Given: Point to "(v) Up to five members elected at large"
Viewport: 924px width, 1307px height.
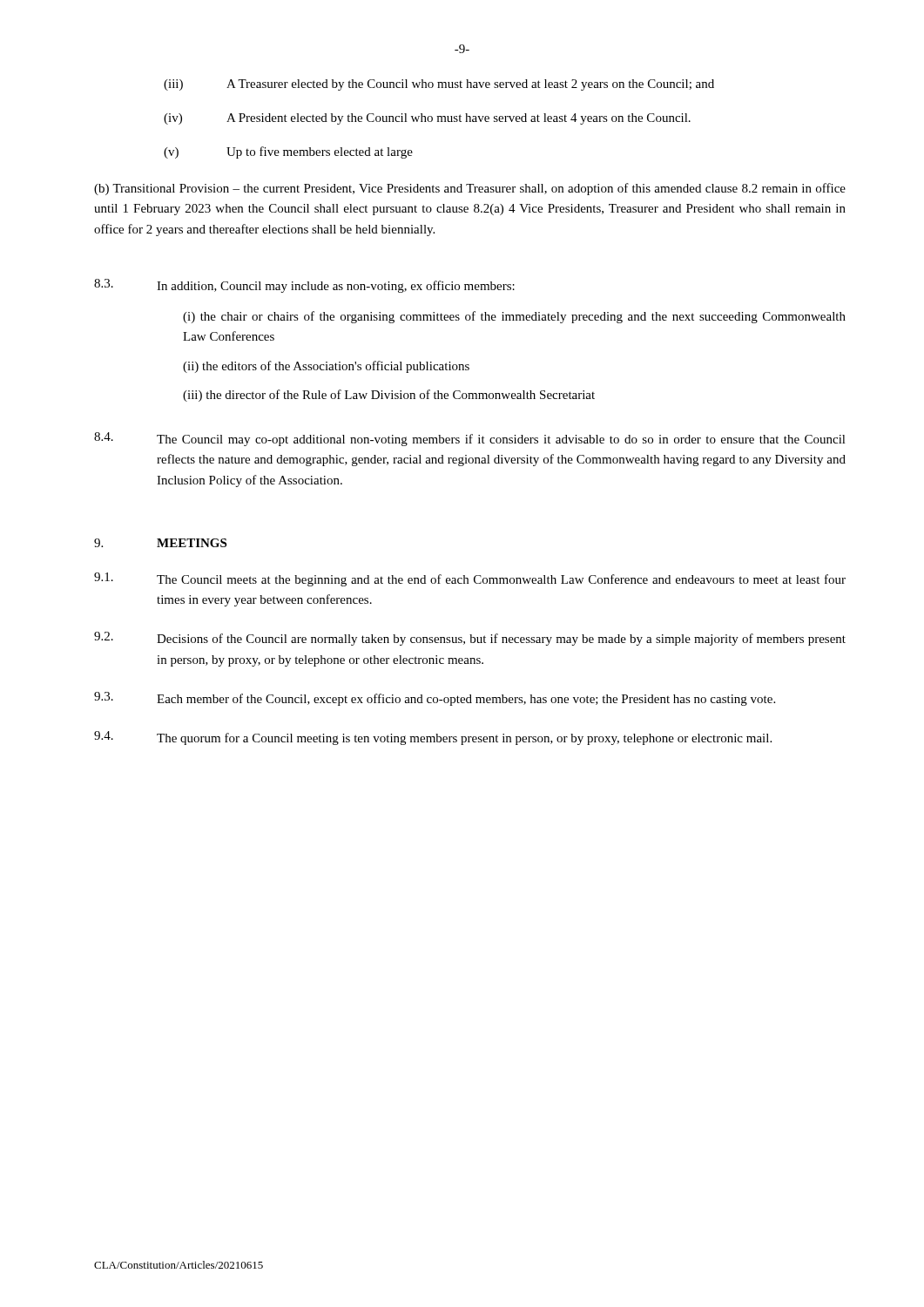Looking at the screenshot, I should [288, 152].
